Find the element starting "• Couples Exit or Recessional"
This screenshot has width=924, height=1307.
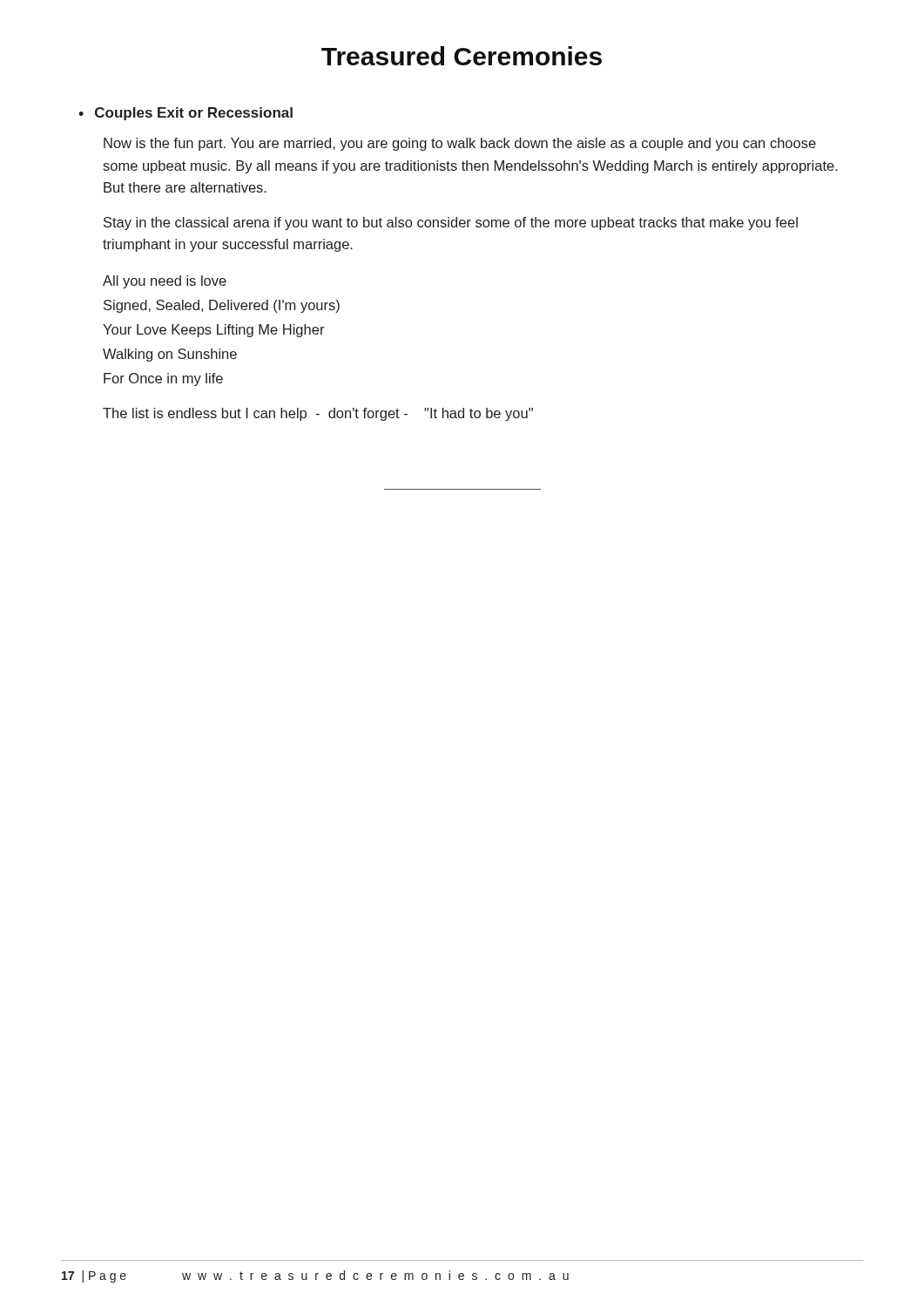click(186, 114)
